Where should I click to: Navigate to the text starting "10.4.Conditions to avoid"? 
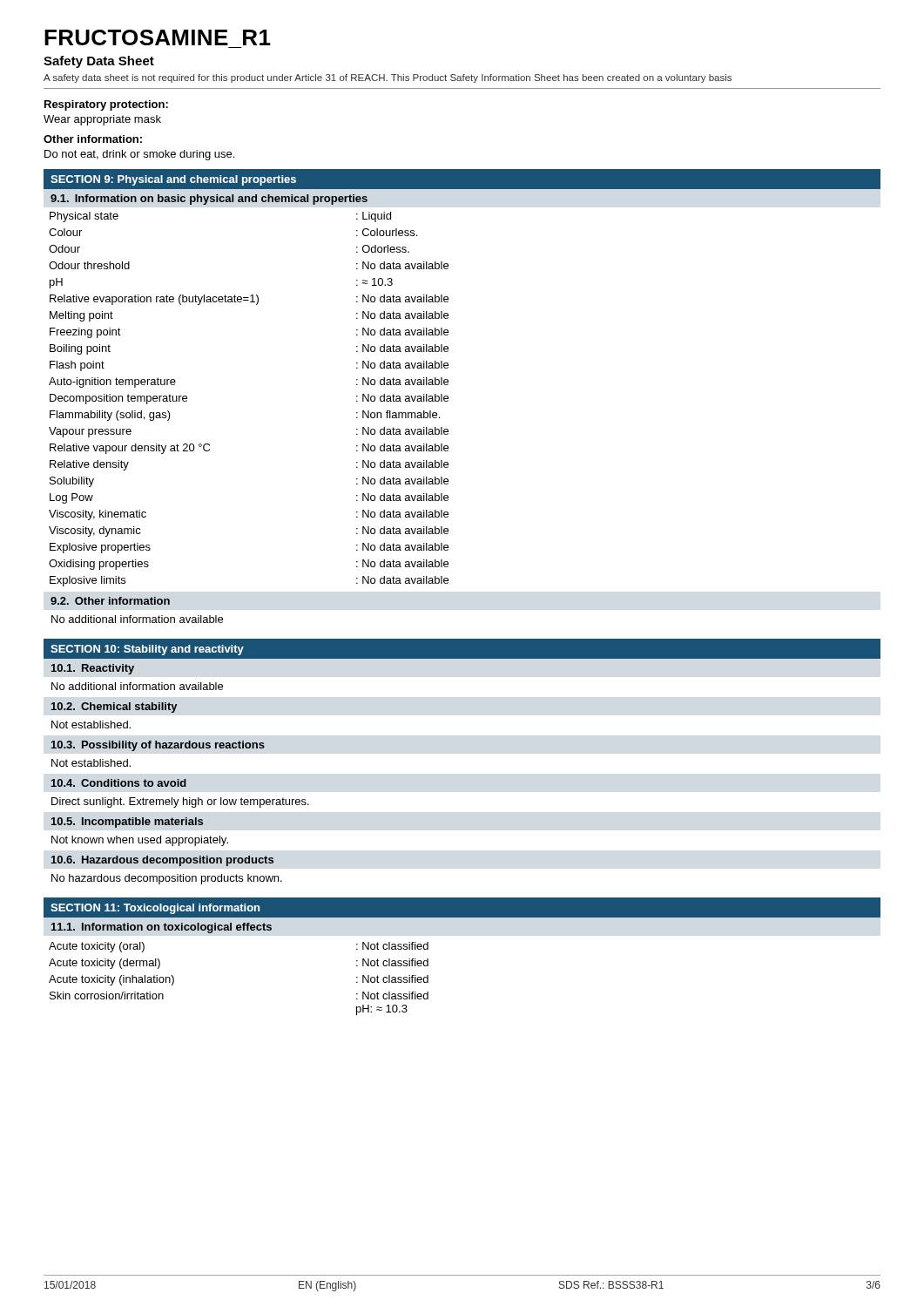(x=119, y=783)
